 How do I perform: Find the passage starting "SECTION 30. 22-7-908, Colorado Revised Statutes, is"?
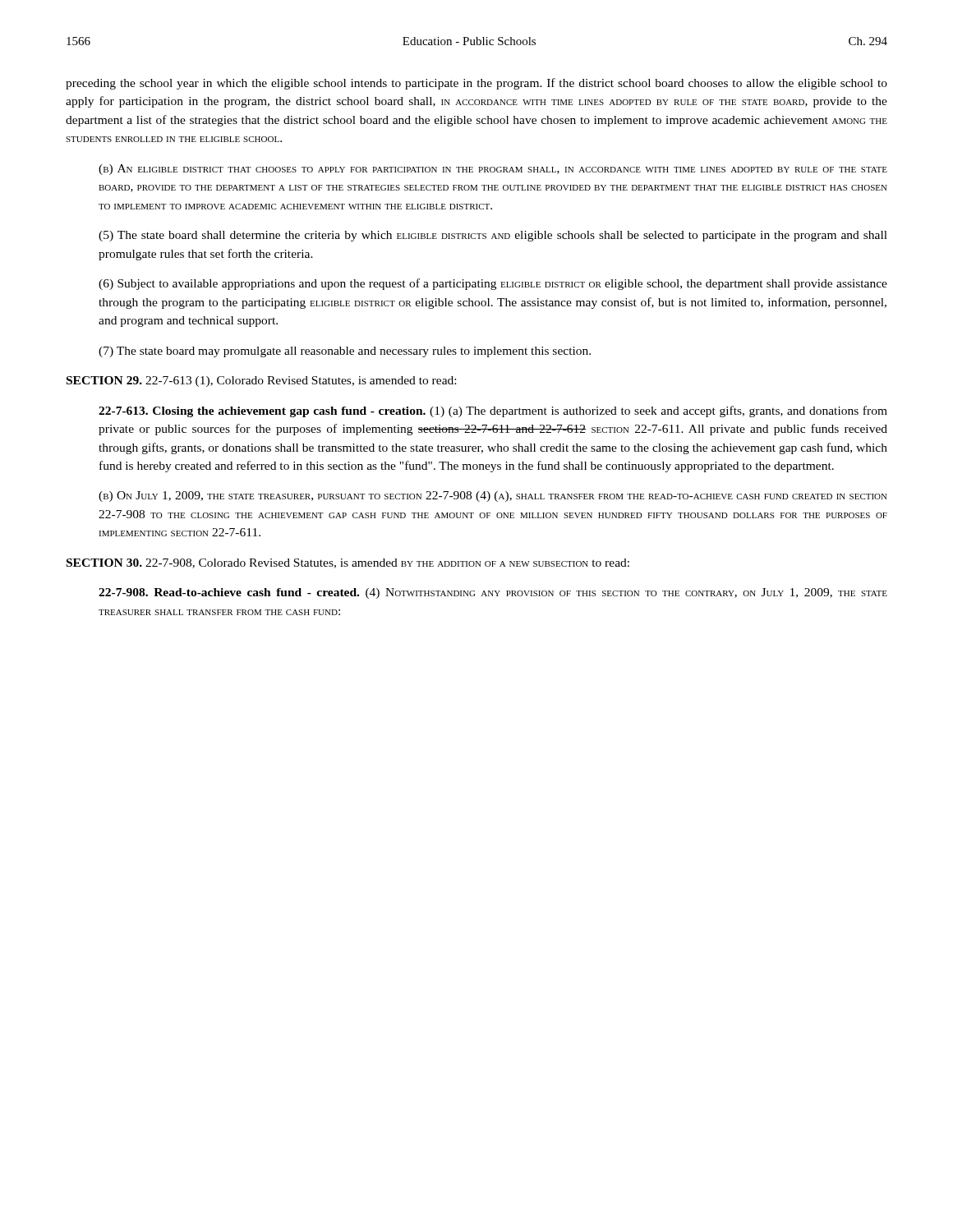[476, 563]
